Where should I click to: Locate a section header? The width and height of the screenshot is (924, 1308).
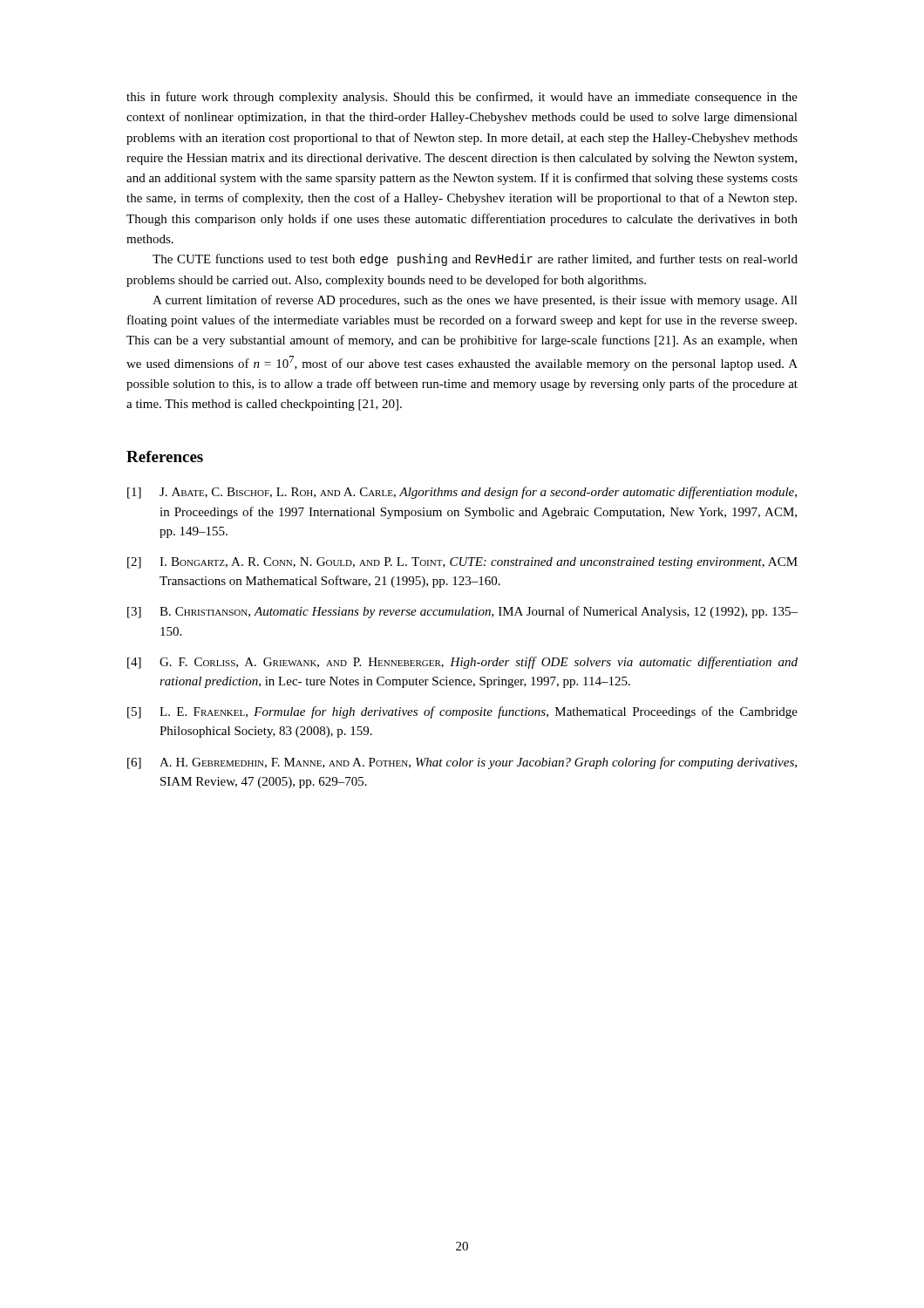click(x=165, y=457)
